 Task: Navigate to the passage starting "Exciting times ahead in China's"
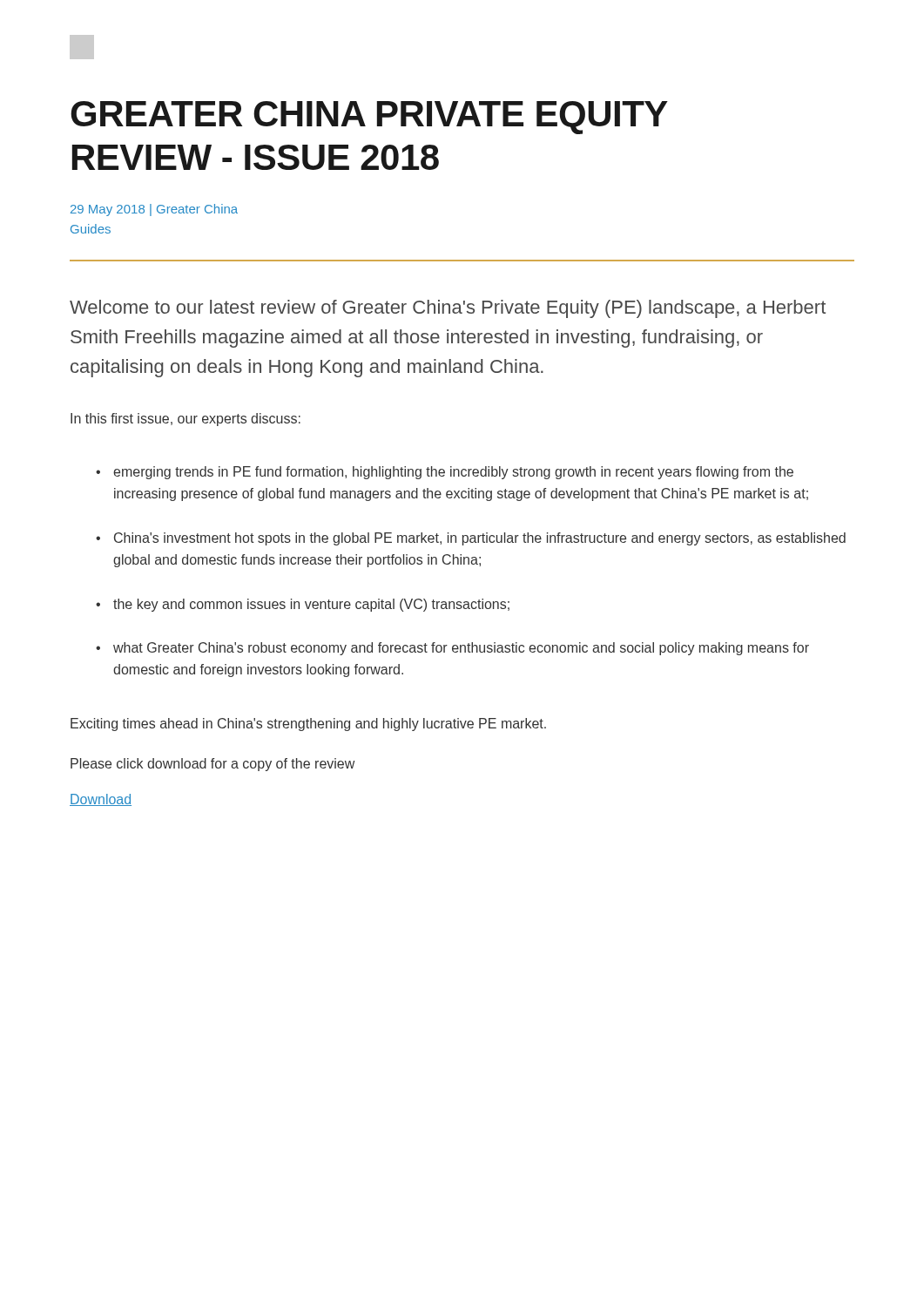click(x=462, y=724)
